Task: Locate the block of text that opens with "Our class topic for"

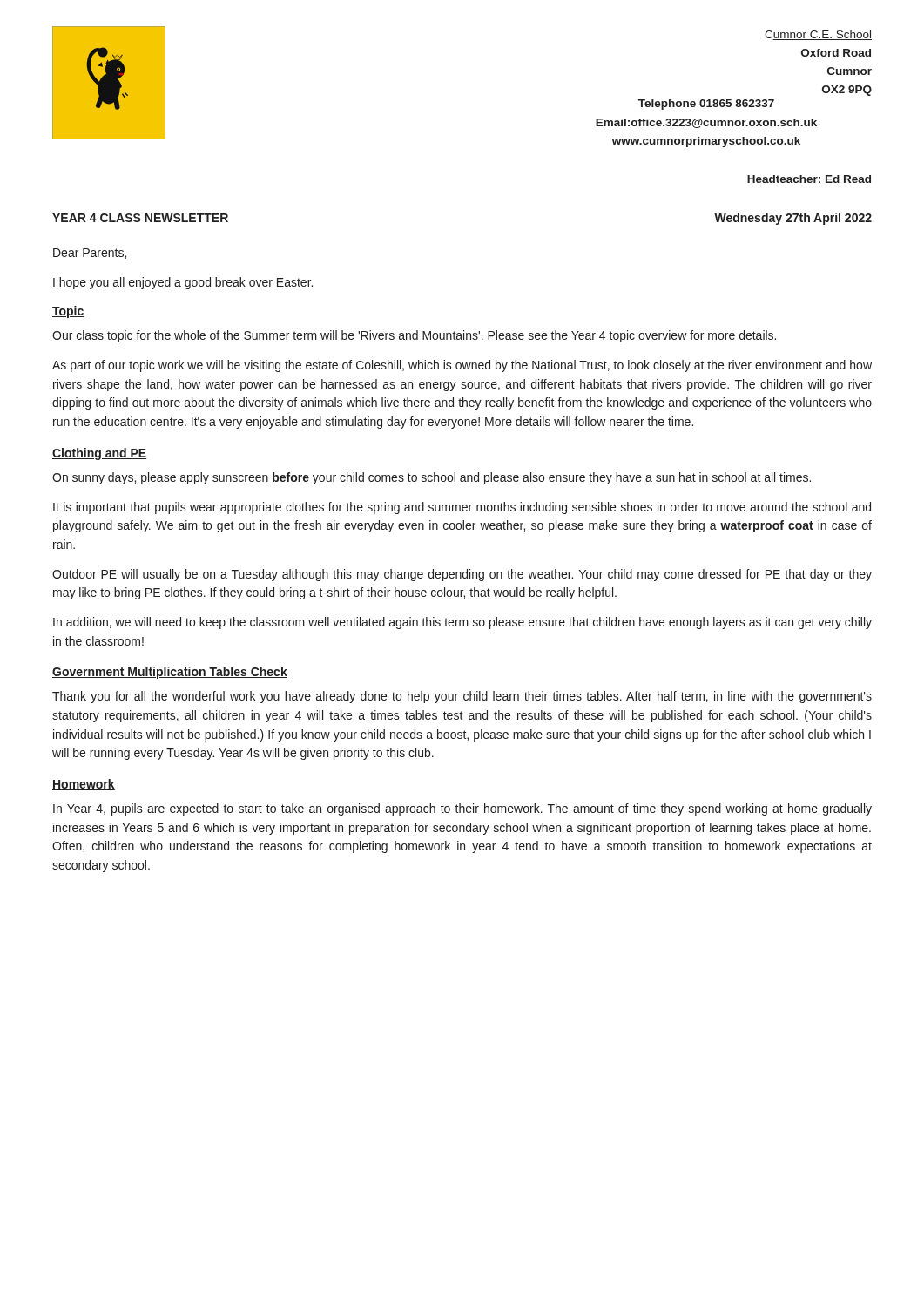Action: point(415,336)
